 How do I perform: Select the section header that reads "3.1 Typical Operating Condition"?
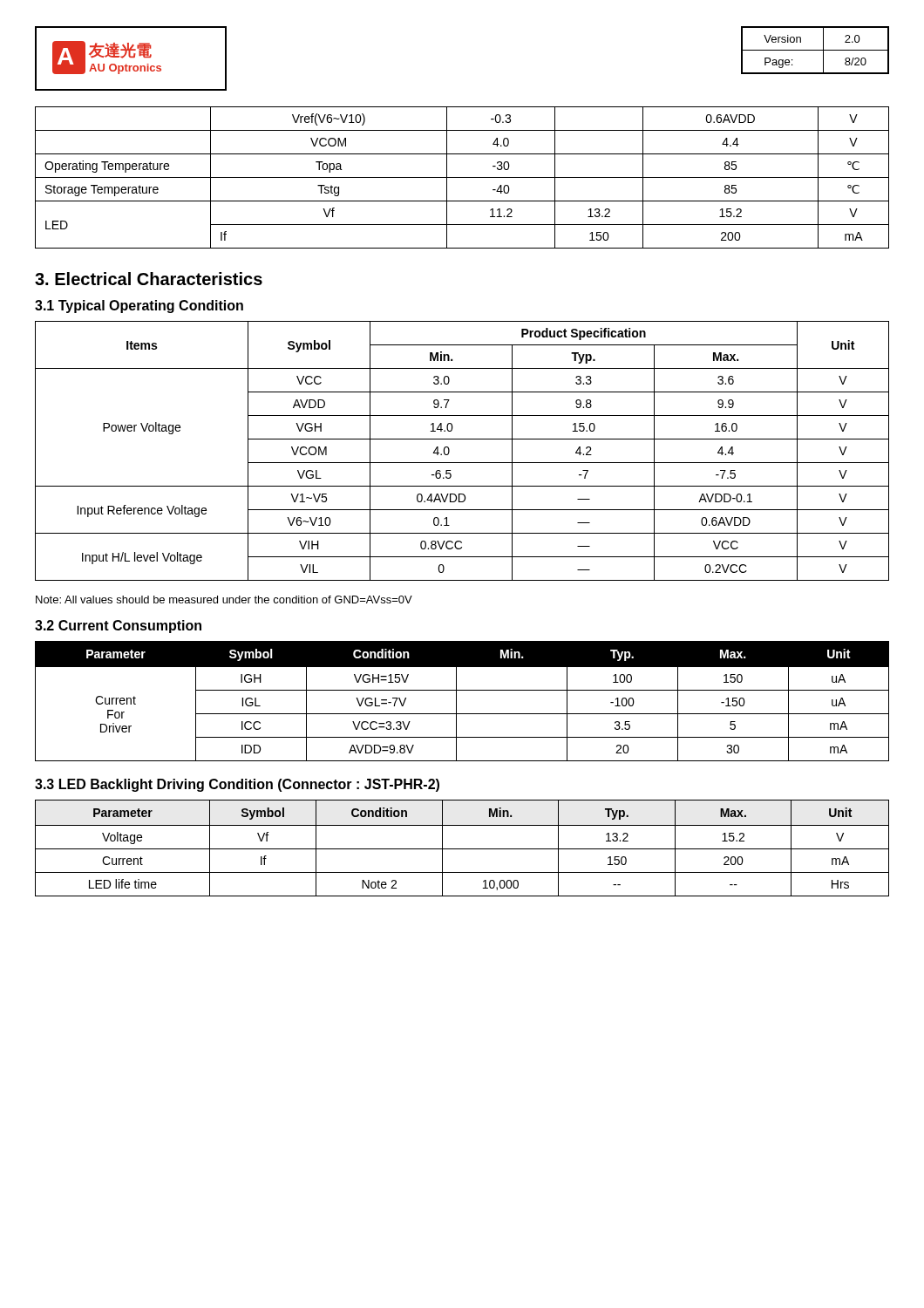pos(139,306)
